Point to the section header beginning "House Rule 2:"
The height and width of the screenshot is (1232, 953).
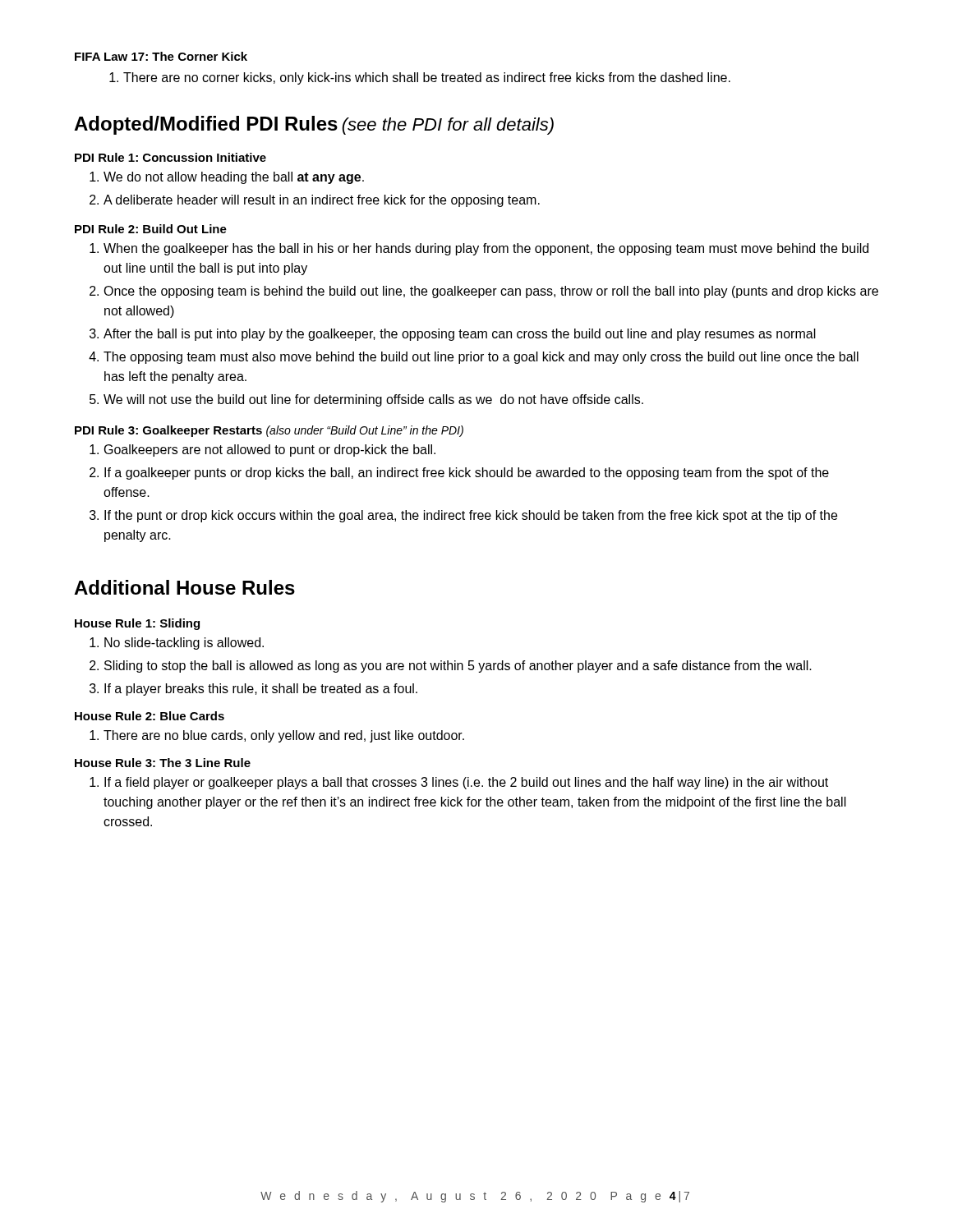(x=149, y=716)
